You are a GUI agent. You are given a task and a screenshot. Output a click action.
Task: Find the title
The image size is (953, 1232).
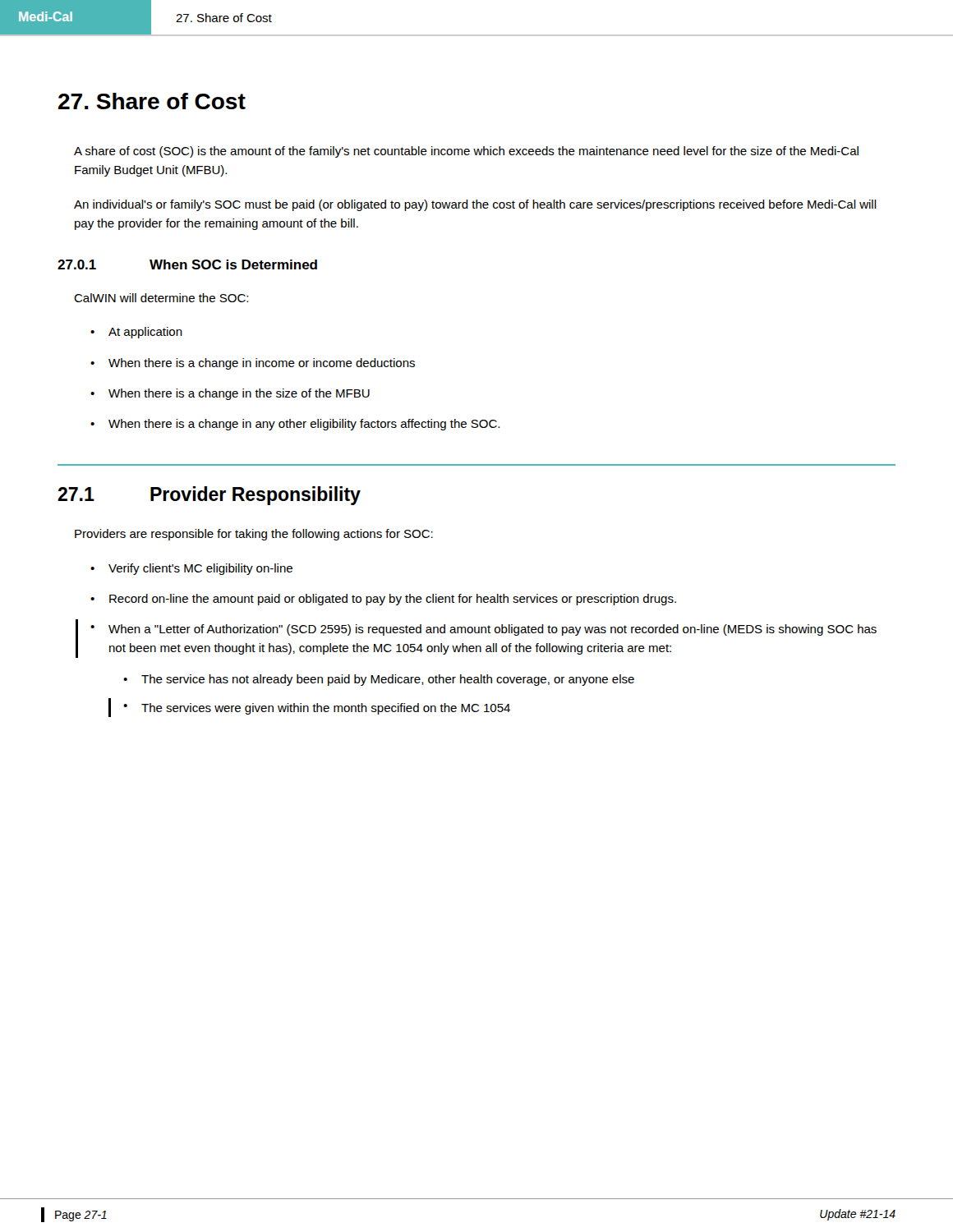coord(151,101)
